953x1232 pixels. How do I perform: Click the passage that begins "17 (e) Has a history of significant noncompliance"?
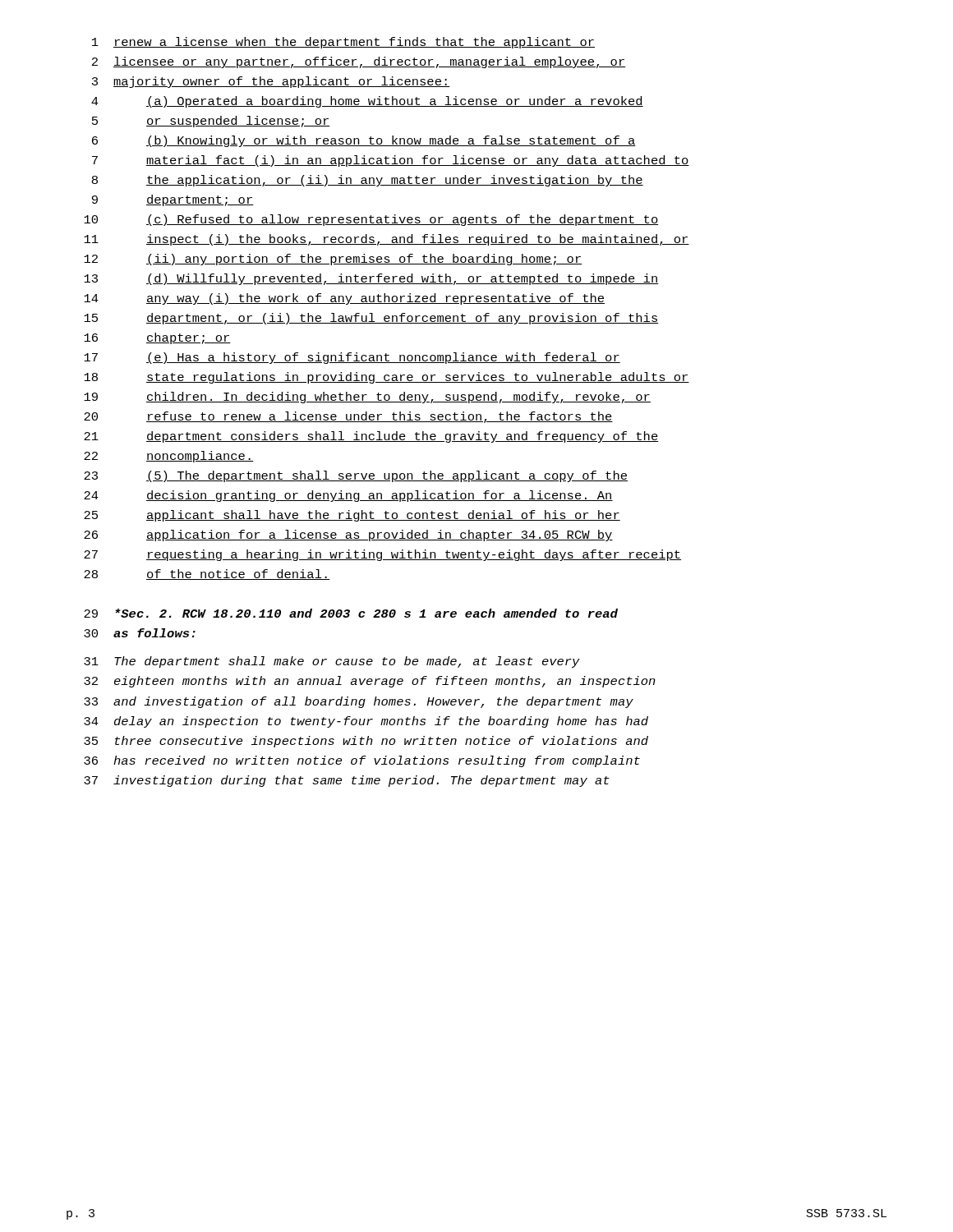(x=476, y=358)
